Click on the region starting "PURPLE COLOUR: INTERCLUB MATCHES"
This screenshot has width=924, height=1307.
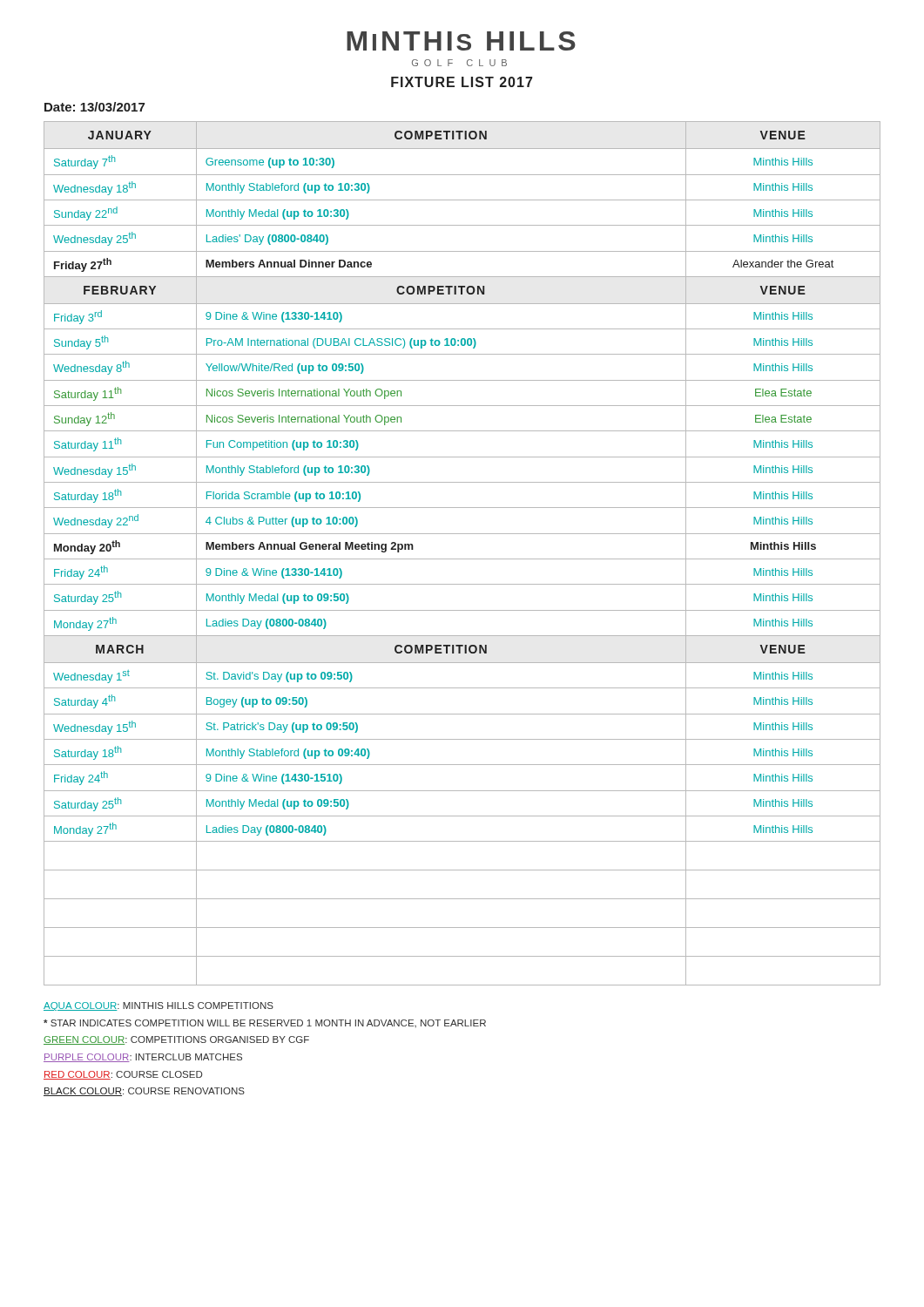143,1057
